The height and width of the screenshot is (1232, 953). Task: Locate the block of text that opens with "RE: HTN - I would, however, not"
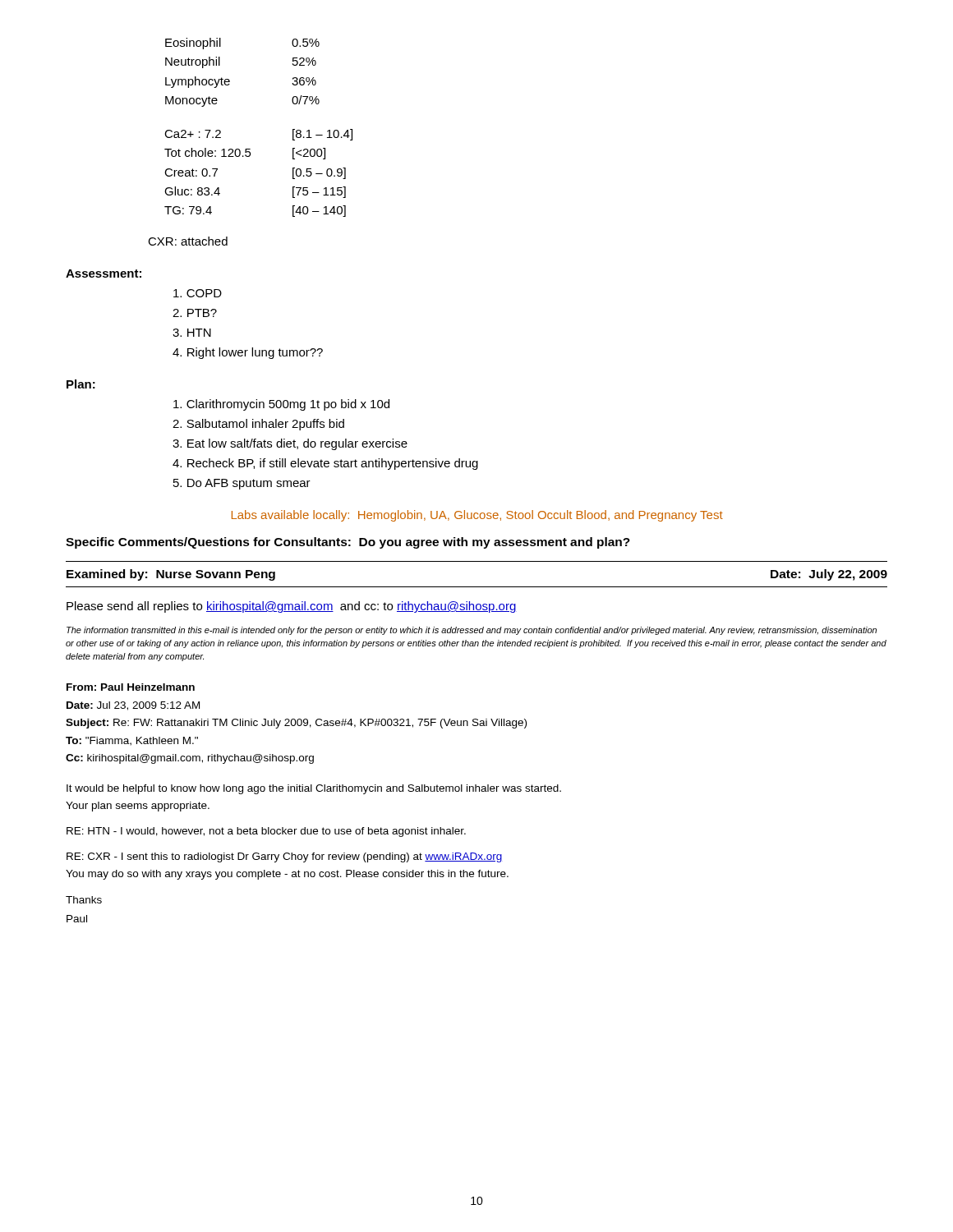(x=266, y=831)
